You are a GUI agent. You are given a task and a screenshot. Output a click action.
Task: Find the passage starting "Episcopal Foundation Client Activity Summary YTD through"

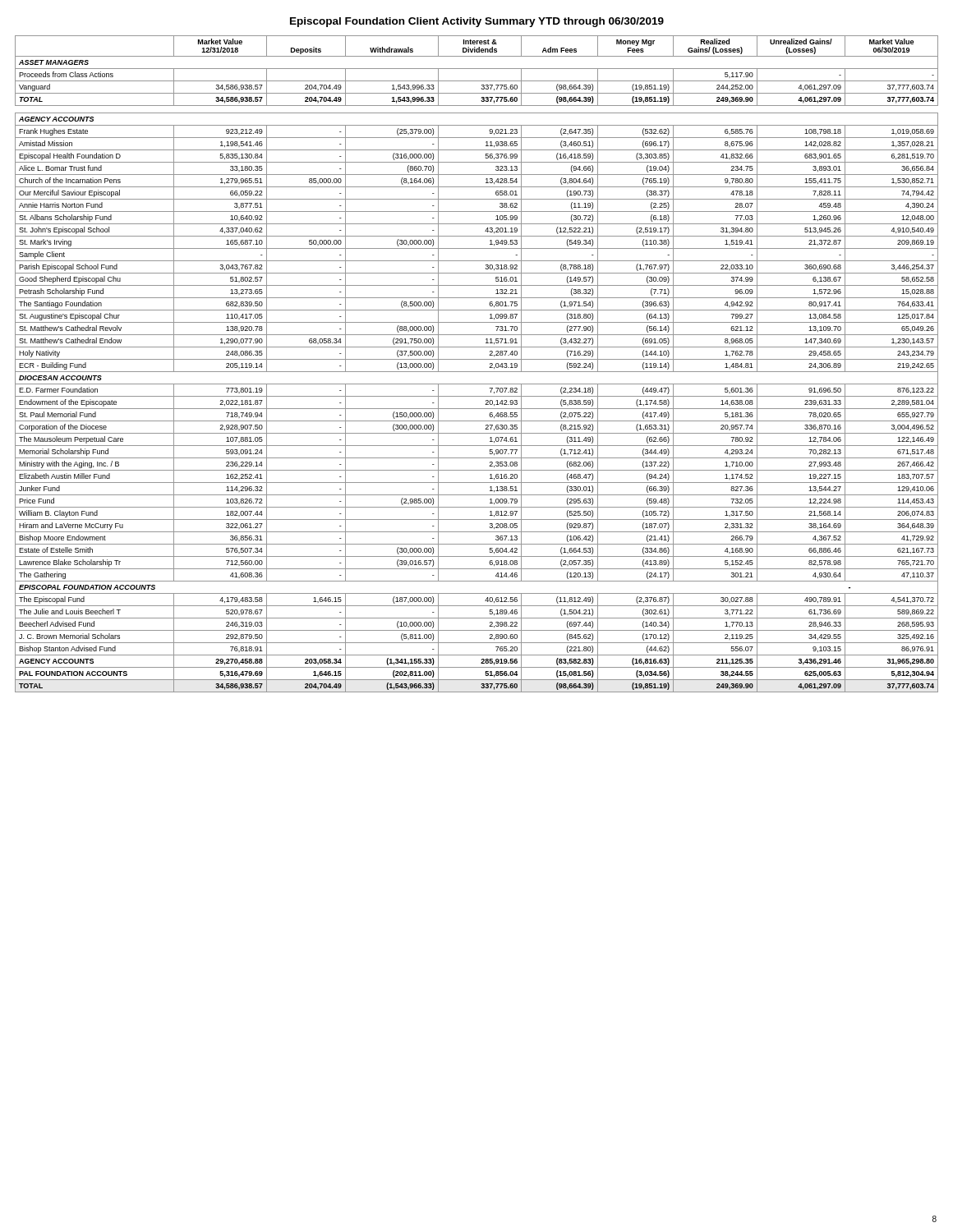coord(476,21)
